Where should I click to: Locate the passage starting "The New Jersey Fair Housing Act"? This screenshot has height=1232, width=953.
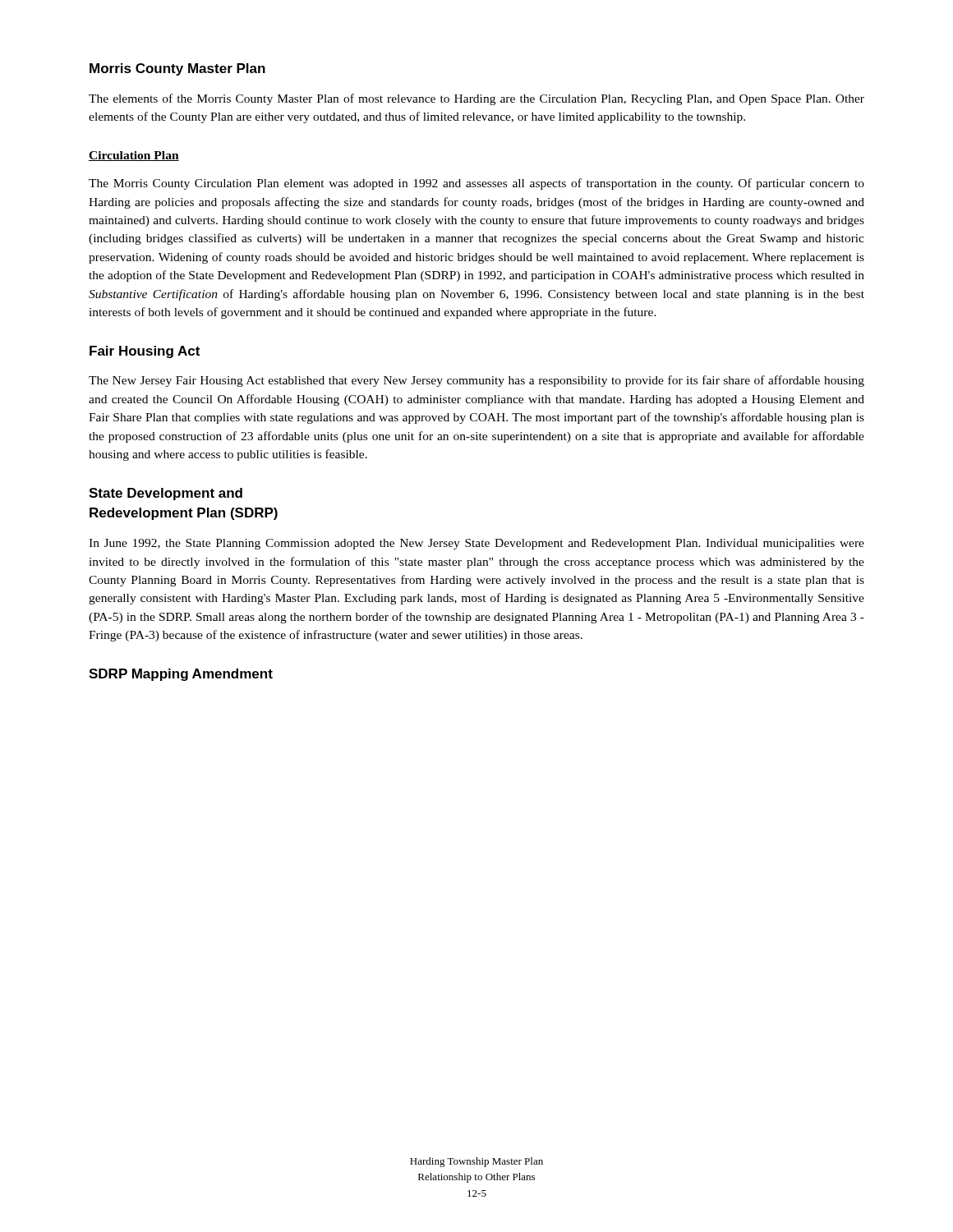476,417
